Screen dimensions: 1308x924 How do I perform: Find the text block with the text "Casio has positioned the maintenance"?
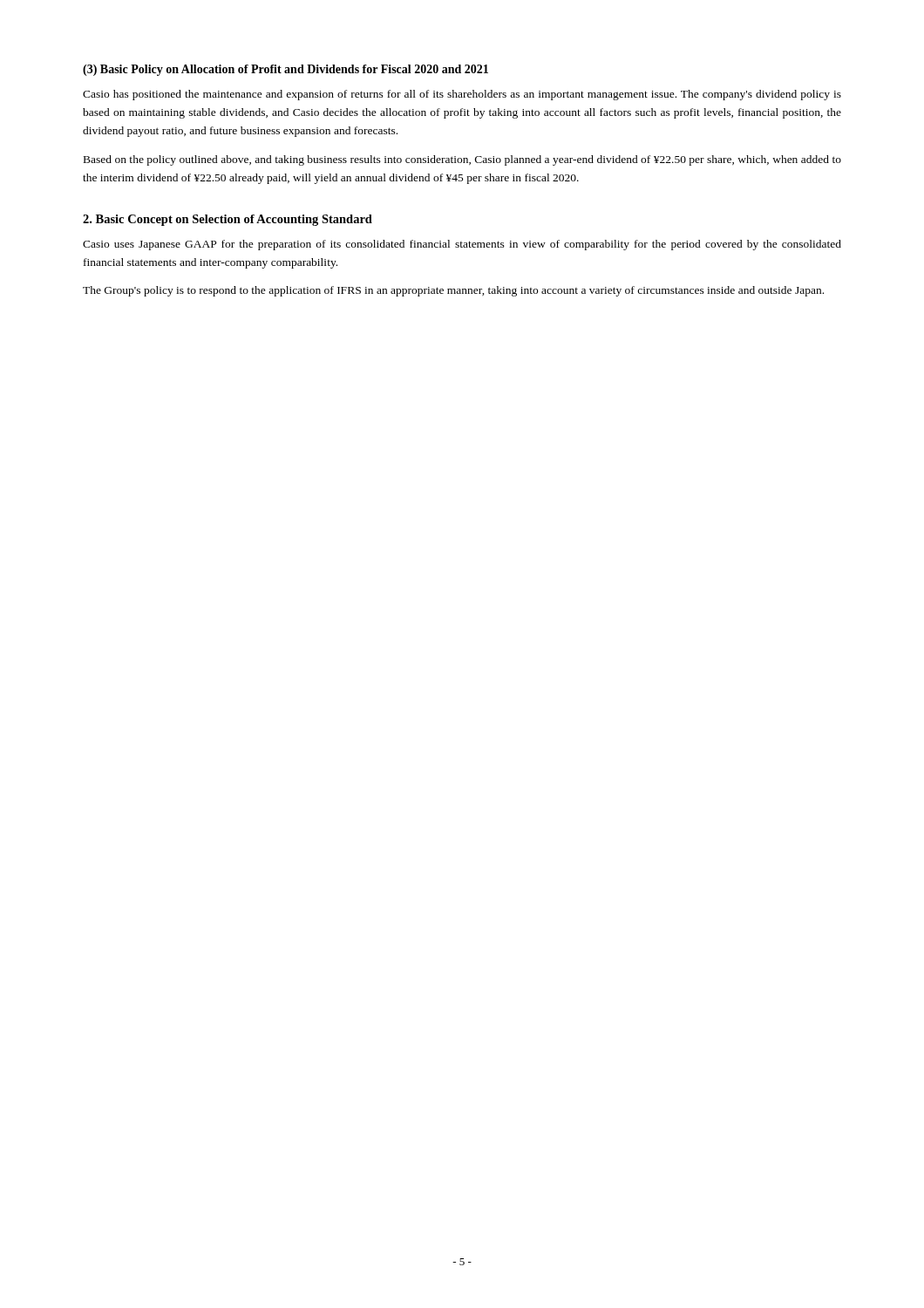coord(462,112)
